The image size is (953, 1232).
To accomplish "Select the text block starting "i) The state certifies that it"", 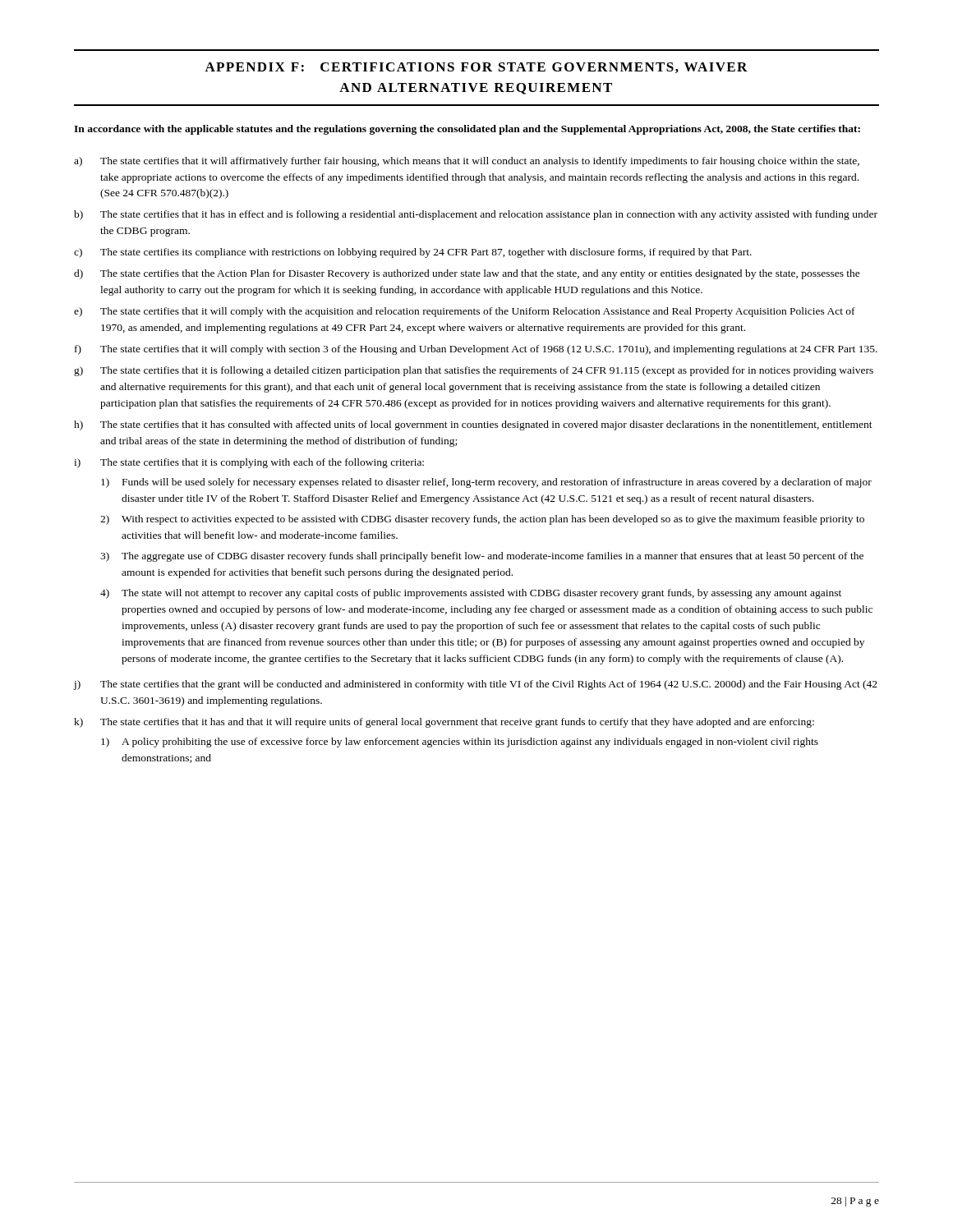I will point(476,562).
